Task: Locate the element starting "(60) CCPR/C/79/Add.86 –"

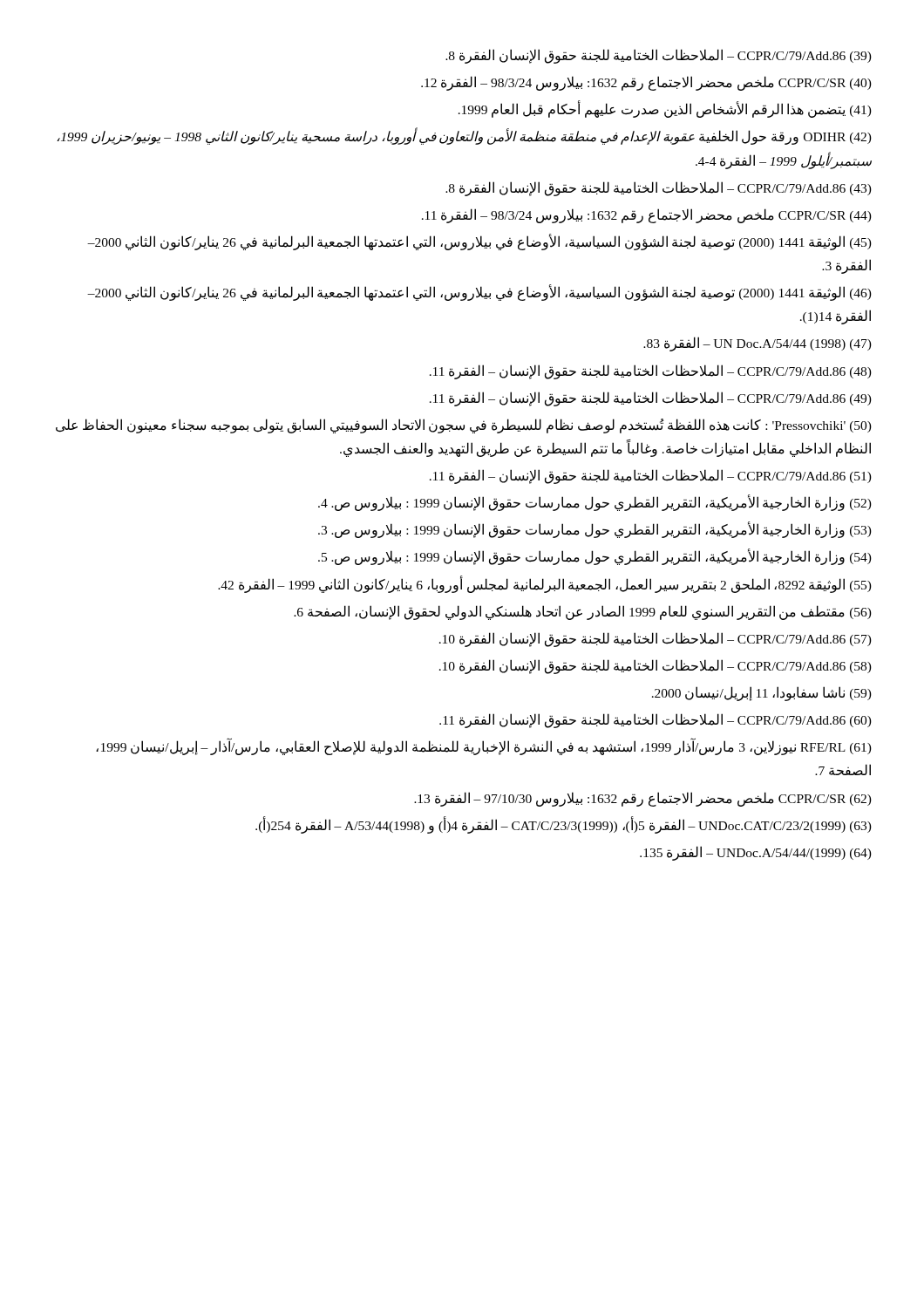Action: click(655, 720)
